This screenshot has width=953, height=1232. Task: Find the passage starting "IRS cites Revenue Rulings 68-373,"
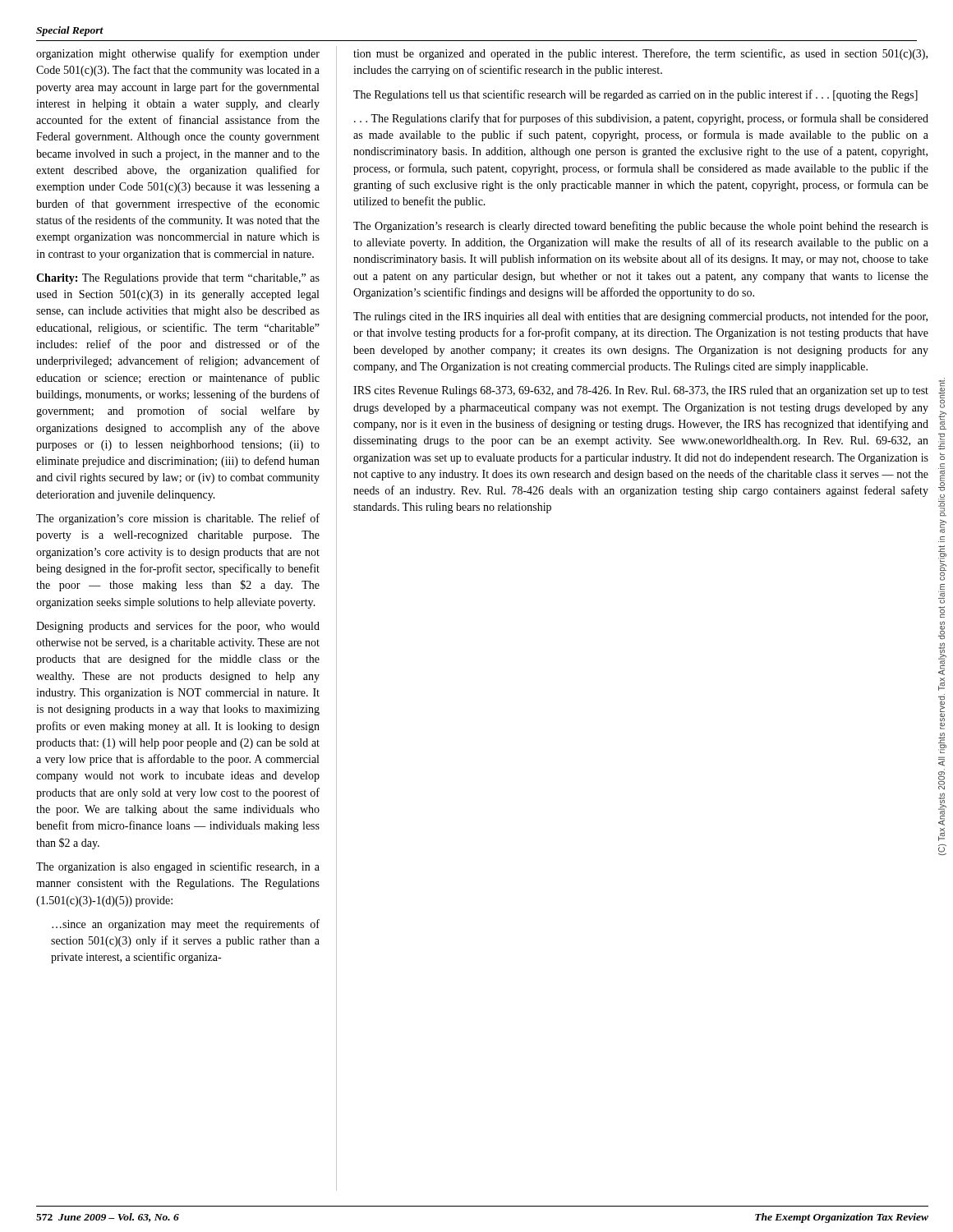coord(641,450)
